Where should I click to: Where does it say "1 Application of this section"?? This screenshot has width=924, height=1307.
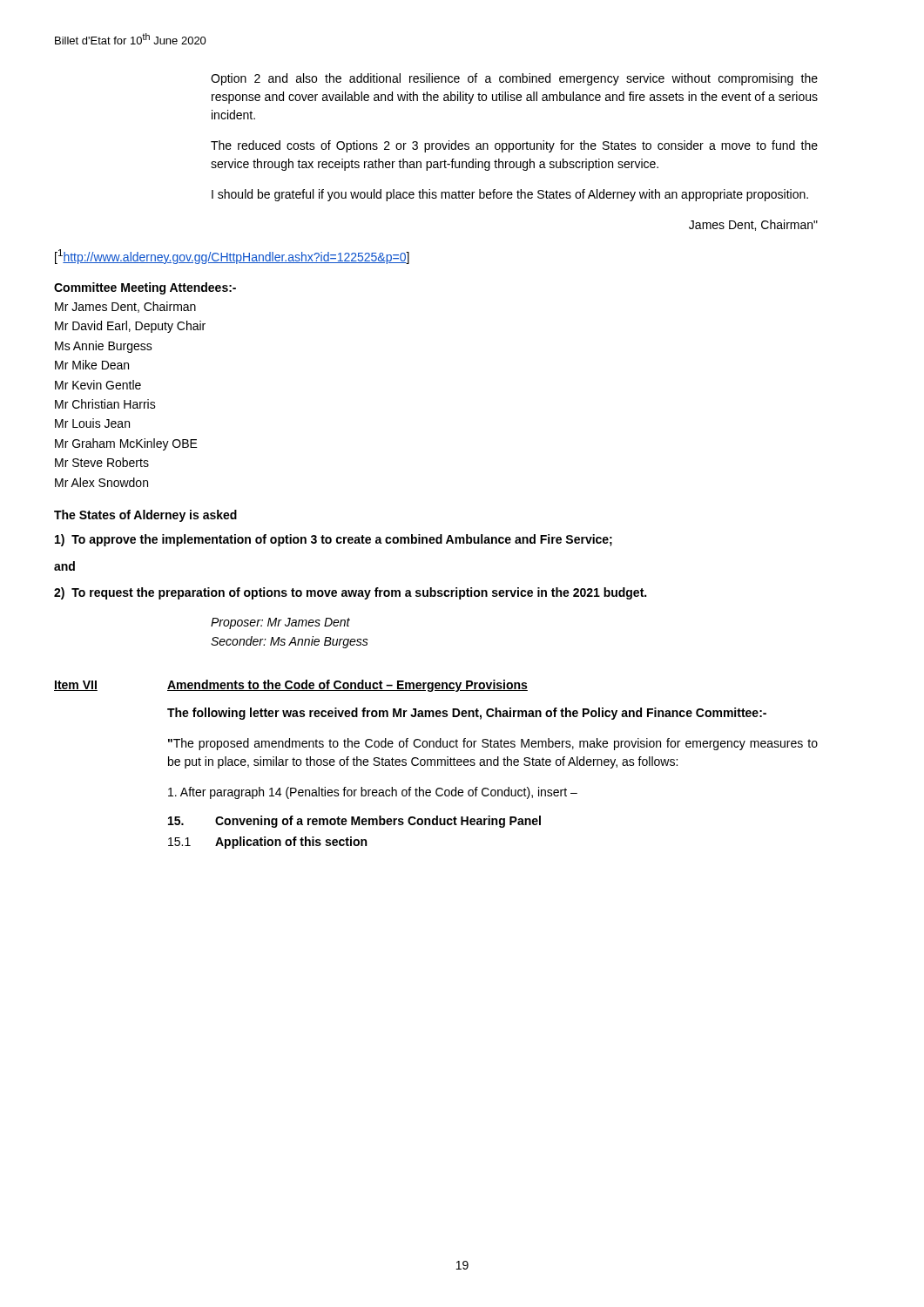tap(267, 842)
